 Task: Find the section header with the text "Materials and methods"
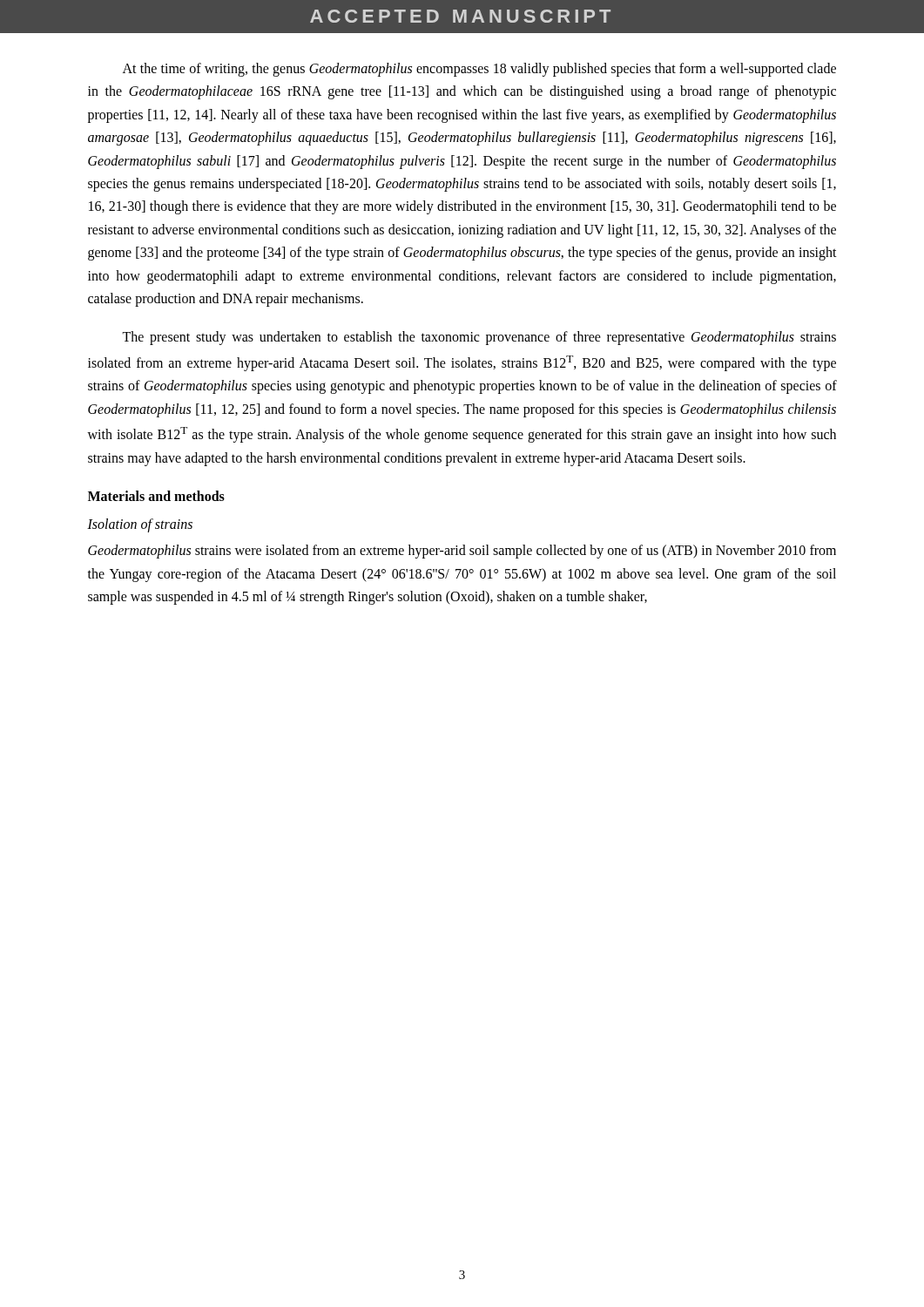(156, 496)
